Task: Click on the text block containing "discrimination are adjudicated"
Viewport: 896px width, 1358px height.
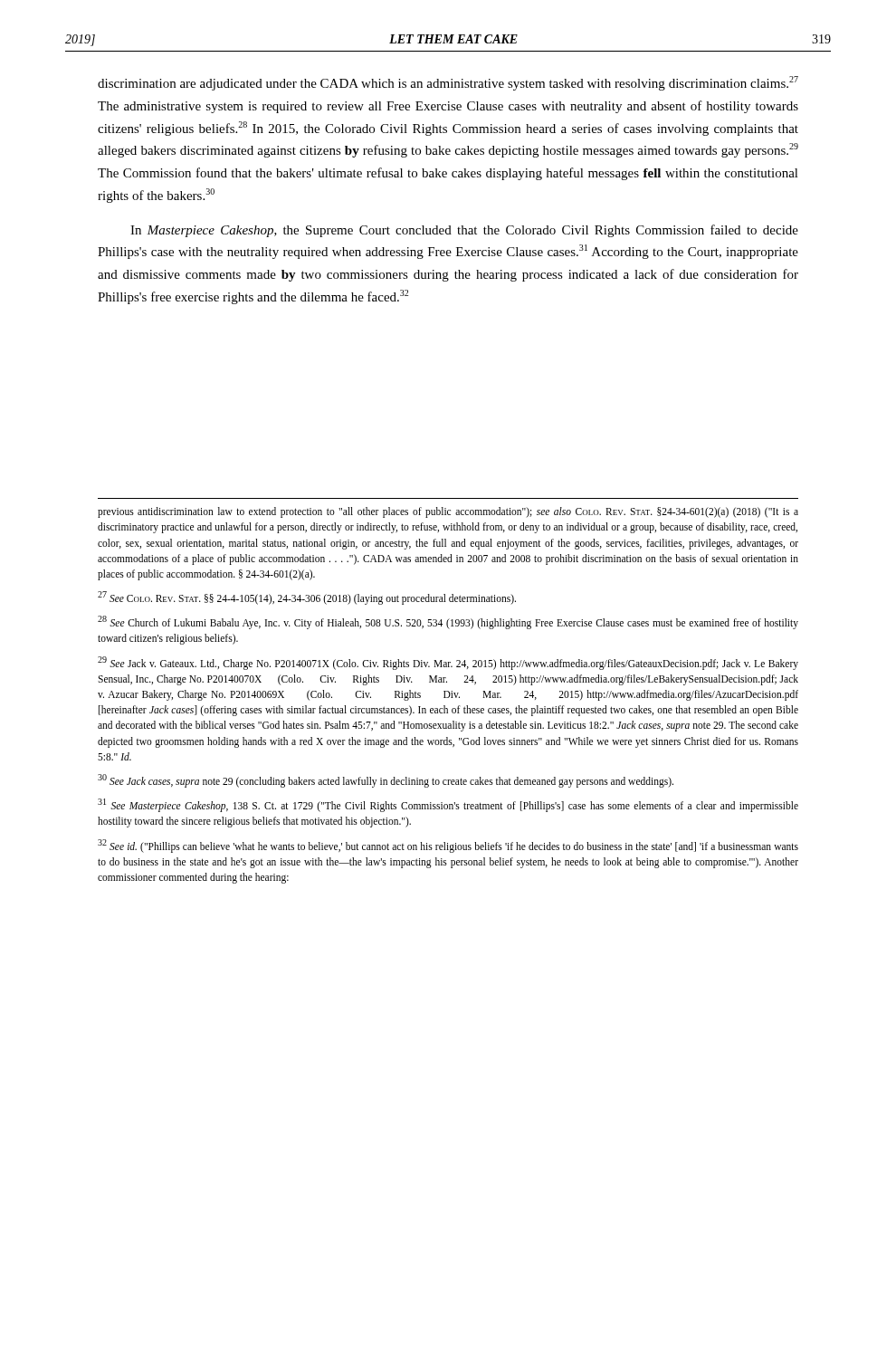Action: point(448,140)
